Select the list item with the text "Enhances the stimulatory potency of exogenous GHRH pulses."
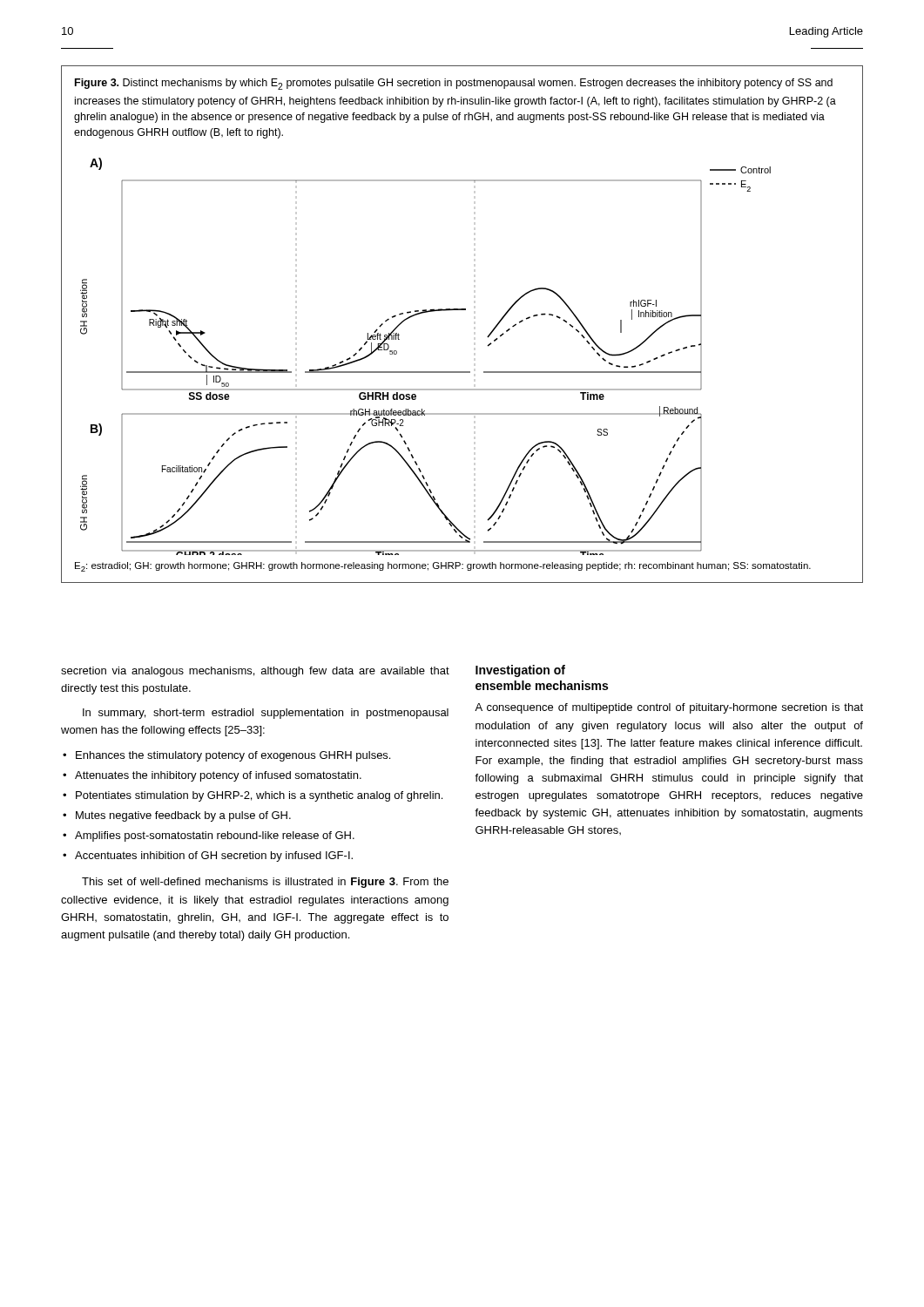 point(233,755)
